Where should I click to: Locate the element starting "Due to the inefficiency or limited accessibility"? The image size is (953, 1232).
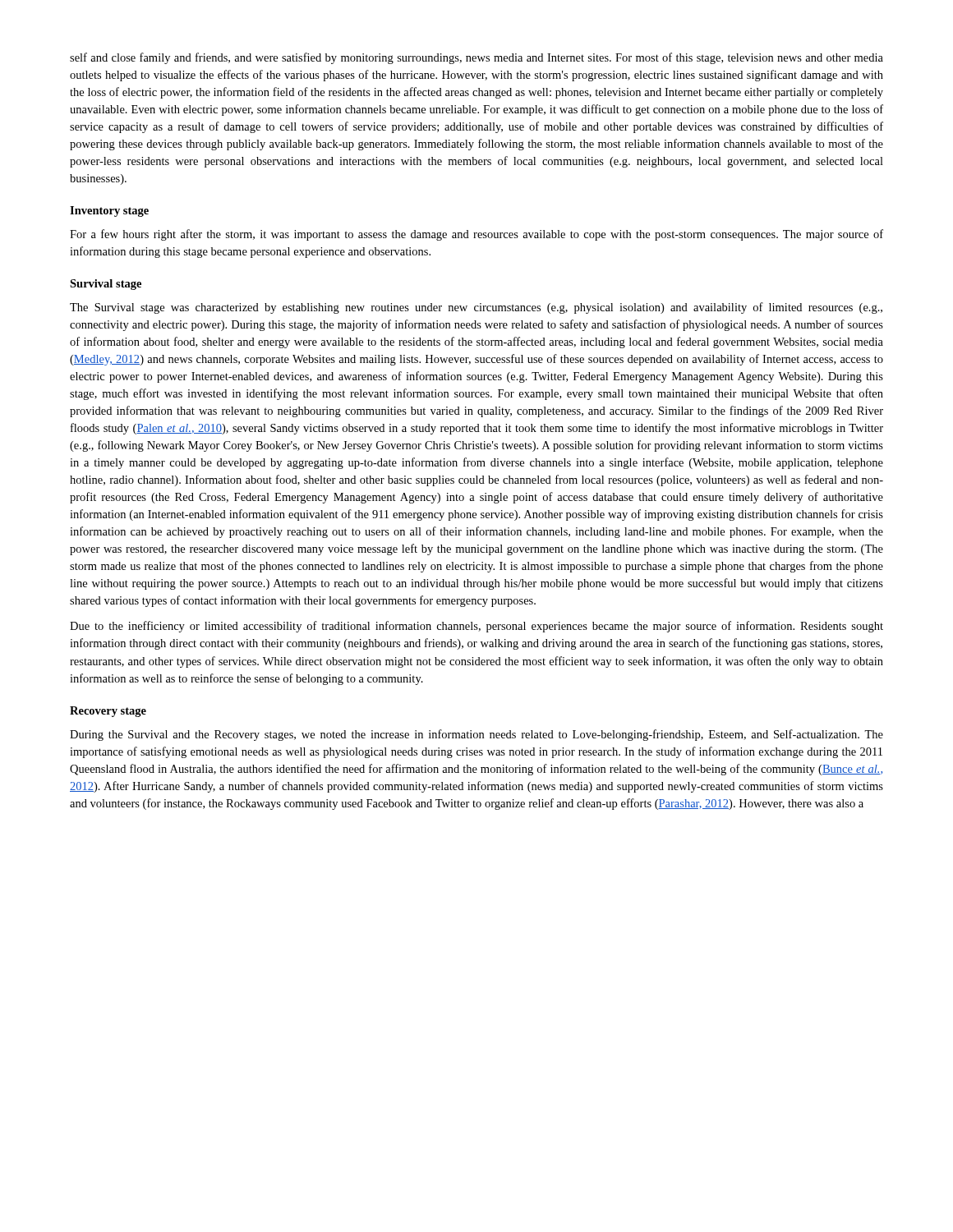pos(476,653)
